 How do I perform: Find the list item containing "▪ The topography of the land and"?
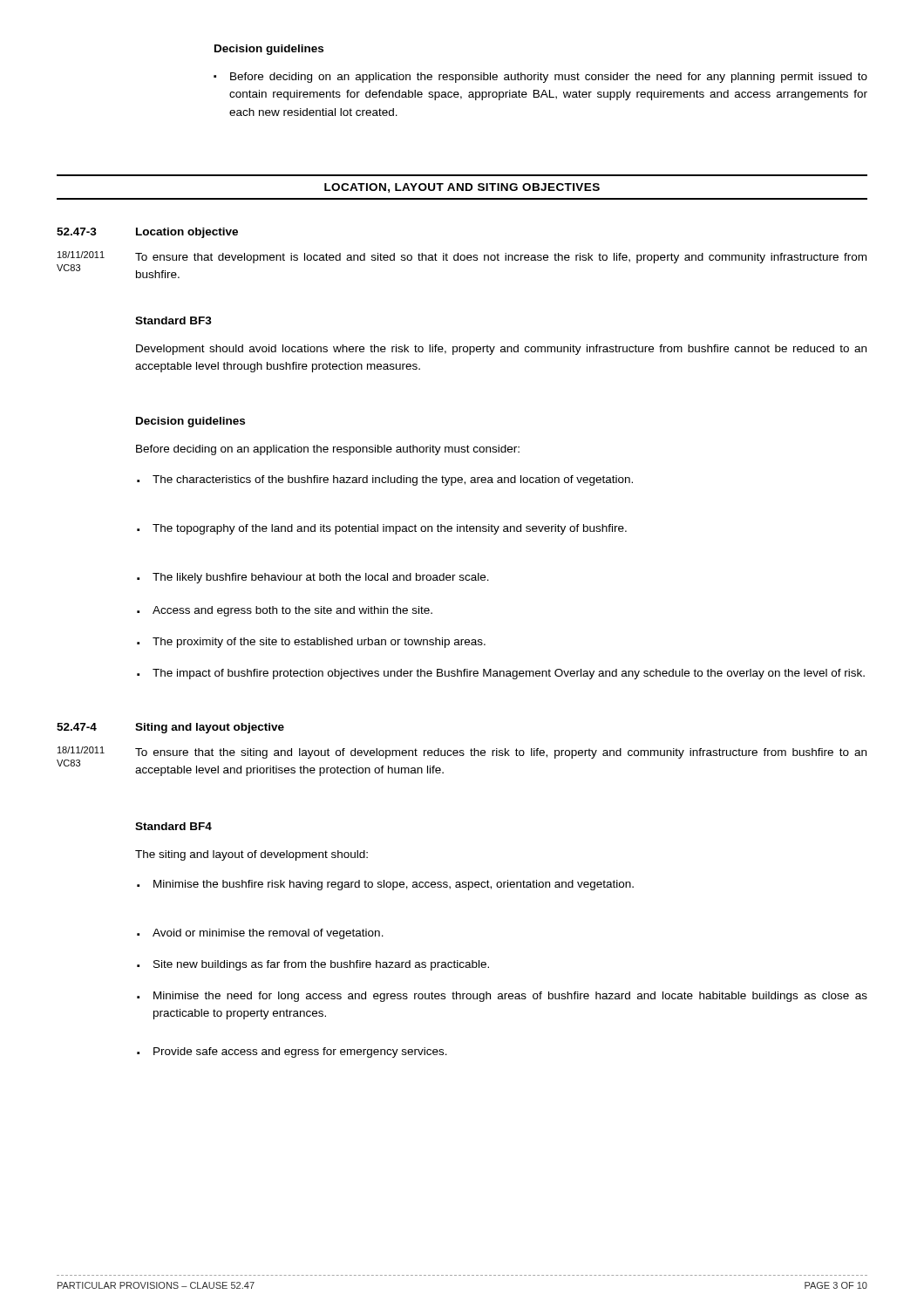coord(382,529)
